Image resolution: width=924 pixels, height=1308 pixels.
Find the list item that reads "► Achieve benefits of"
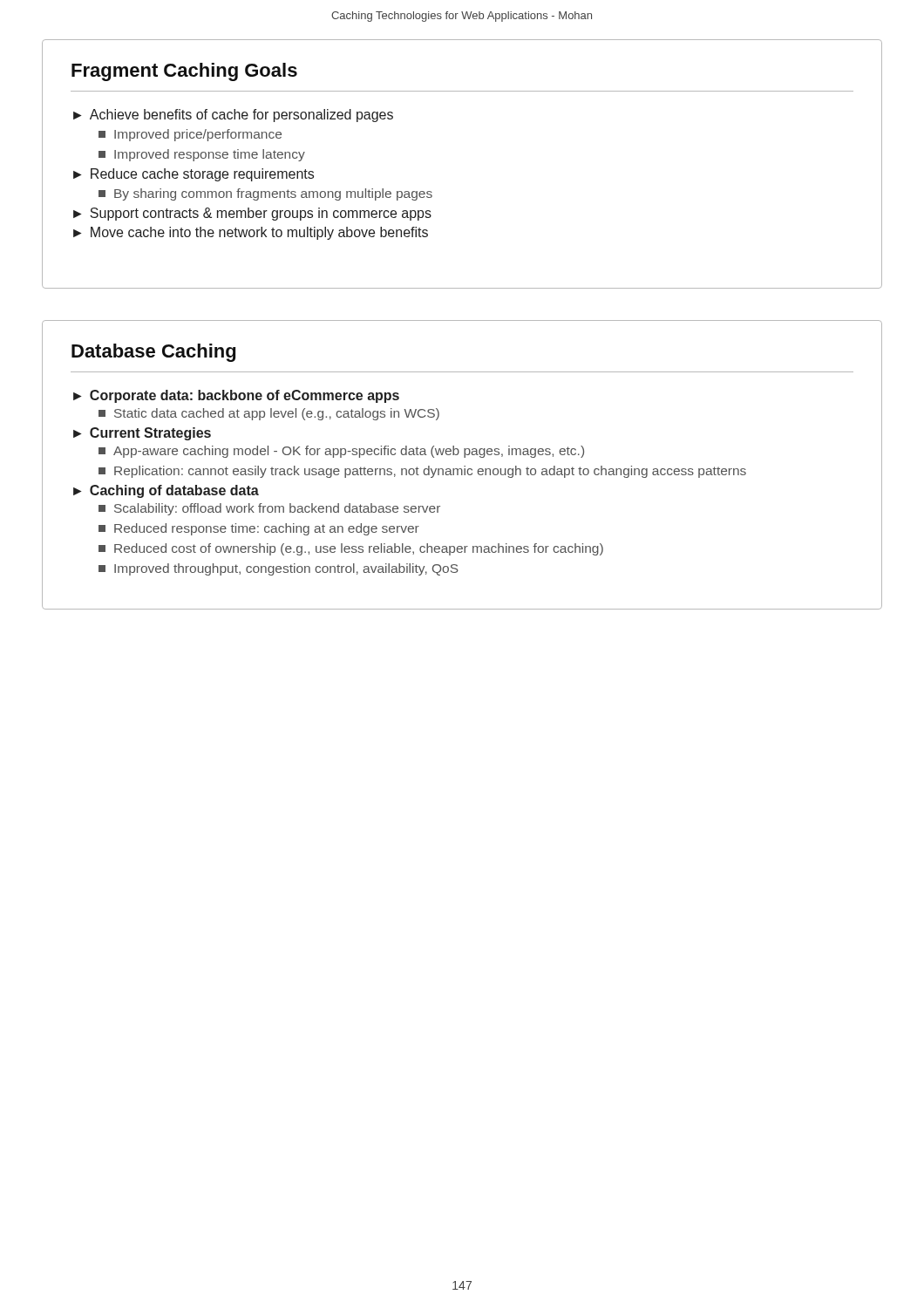tap(232, 115)
